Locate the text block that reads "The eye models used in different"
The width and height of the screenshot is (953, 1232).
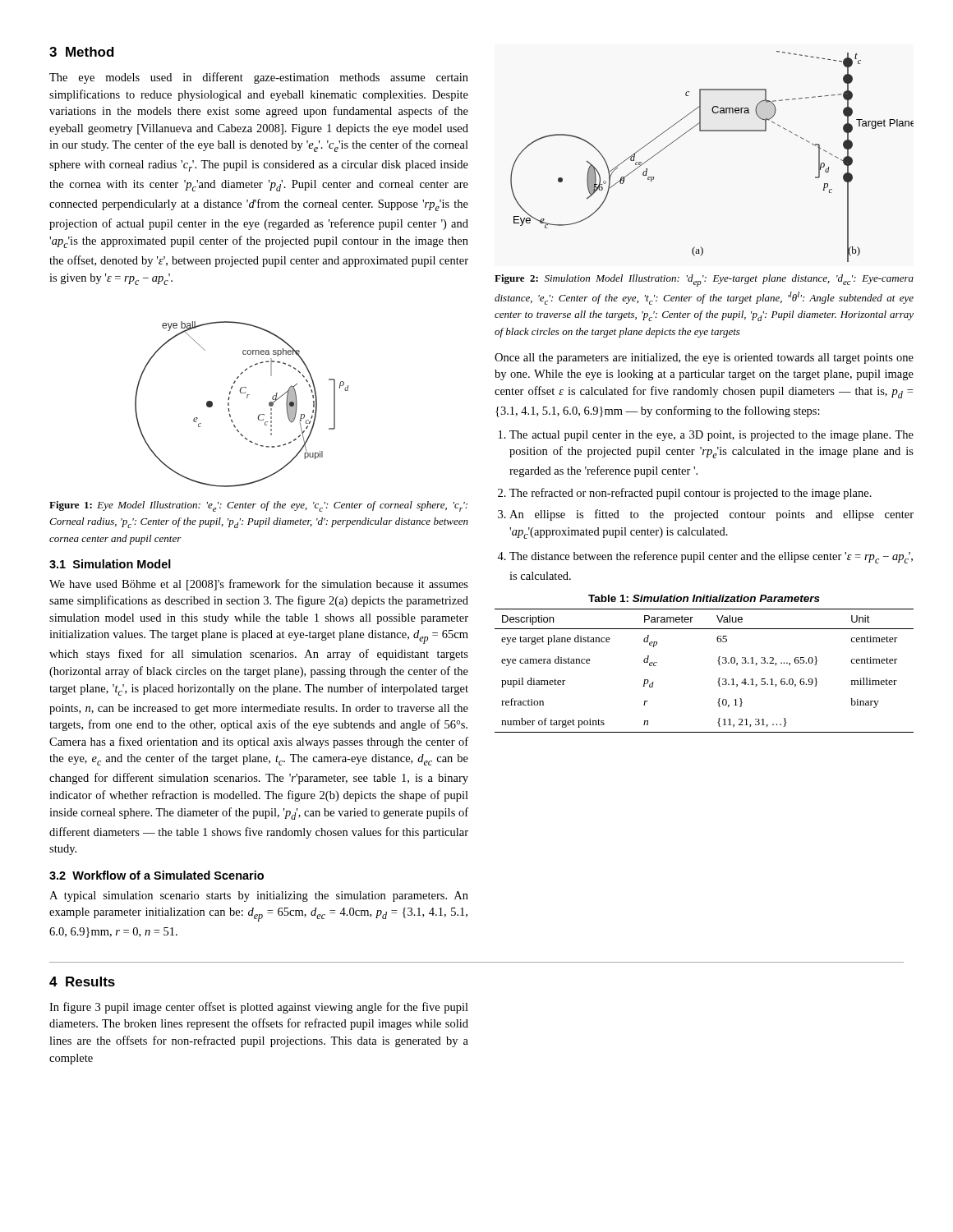tap(259, 179)
